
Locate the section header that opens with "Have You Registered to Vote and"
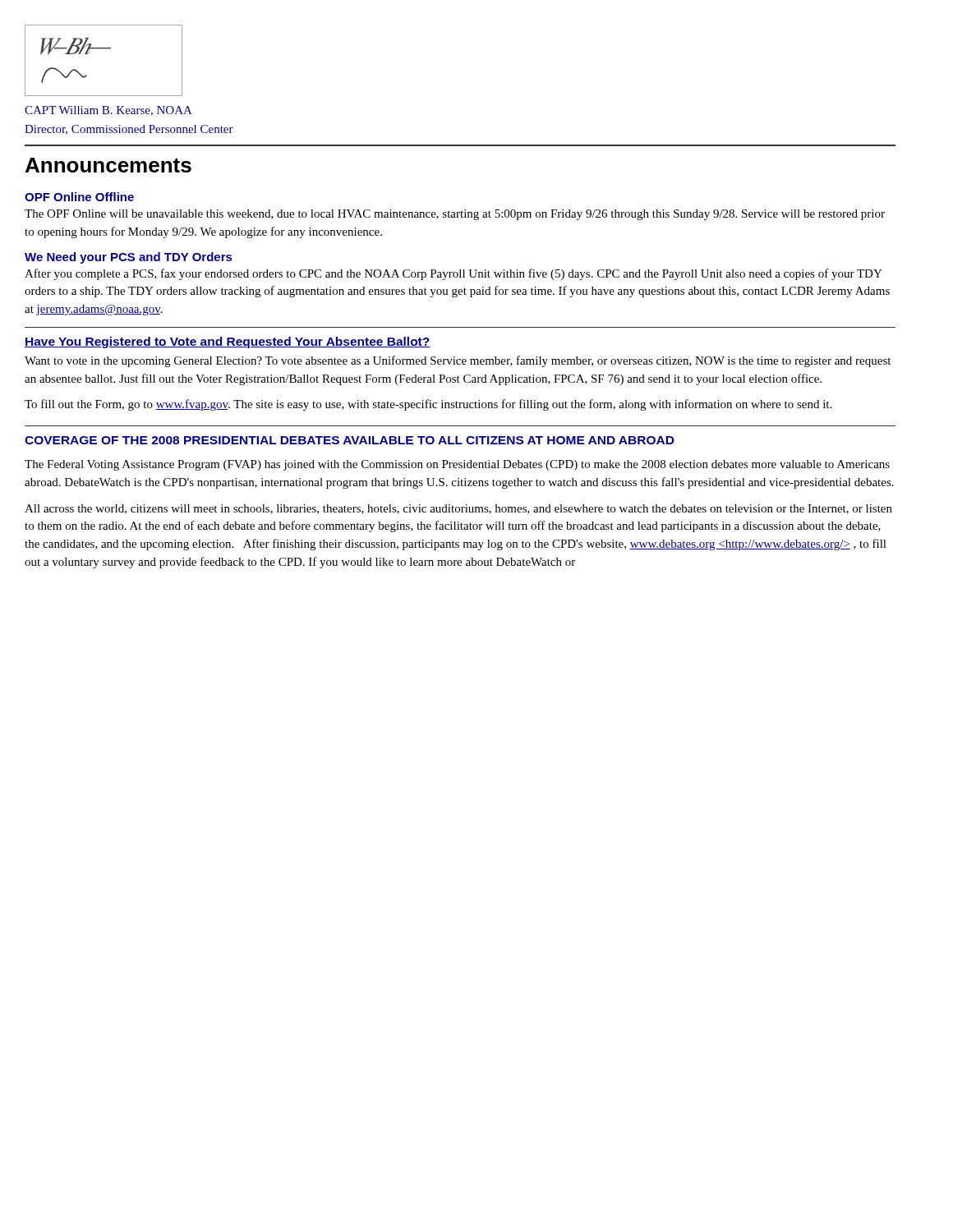227,341
